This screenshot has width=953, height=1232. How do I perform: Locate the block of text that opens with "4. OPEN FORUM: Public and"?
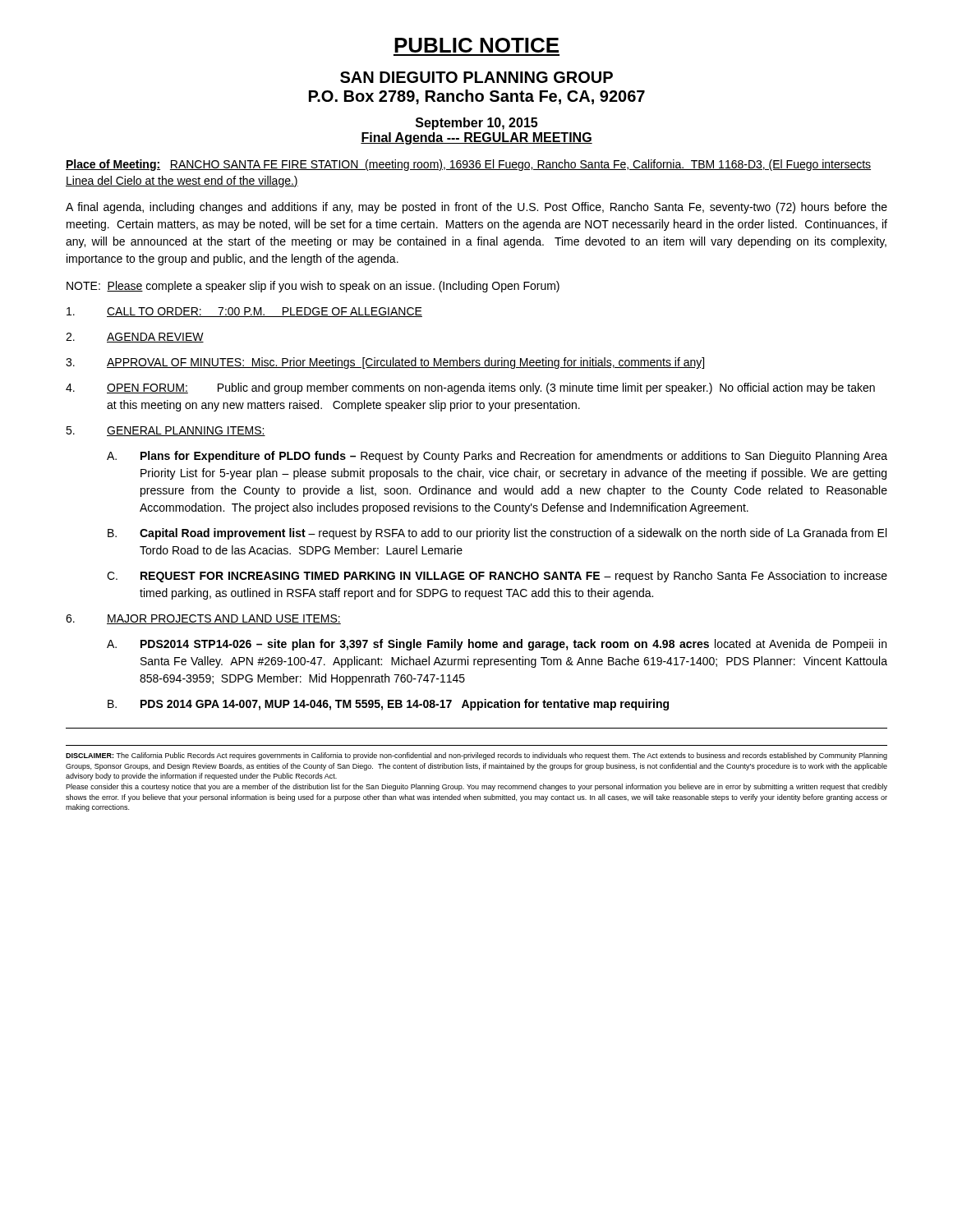pos(476,397)
